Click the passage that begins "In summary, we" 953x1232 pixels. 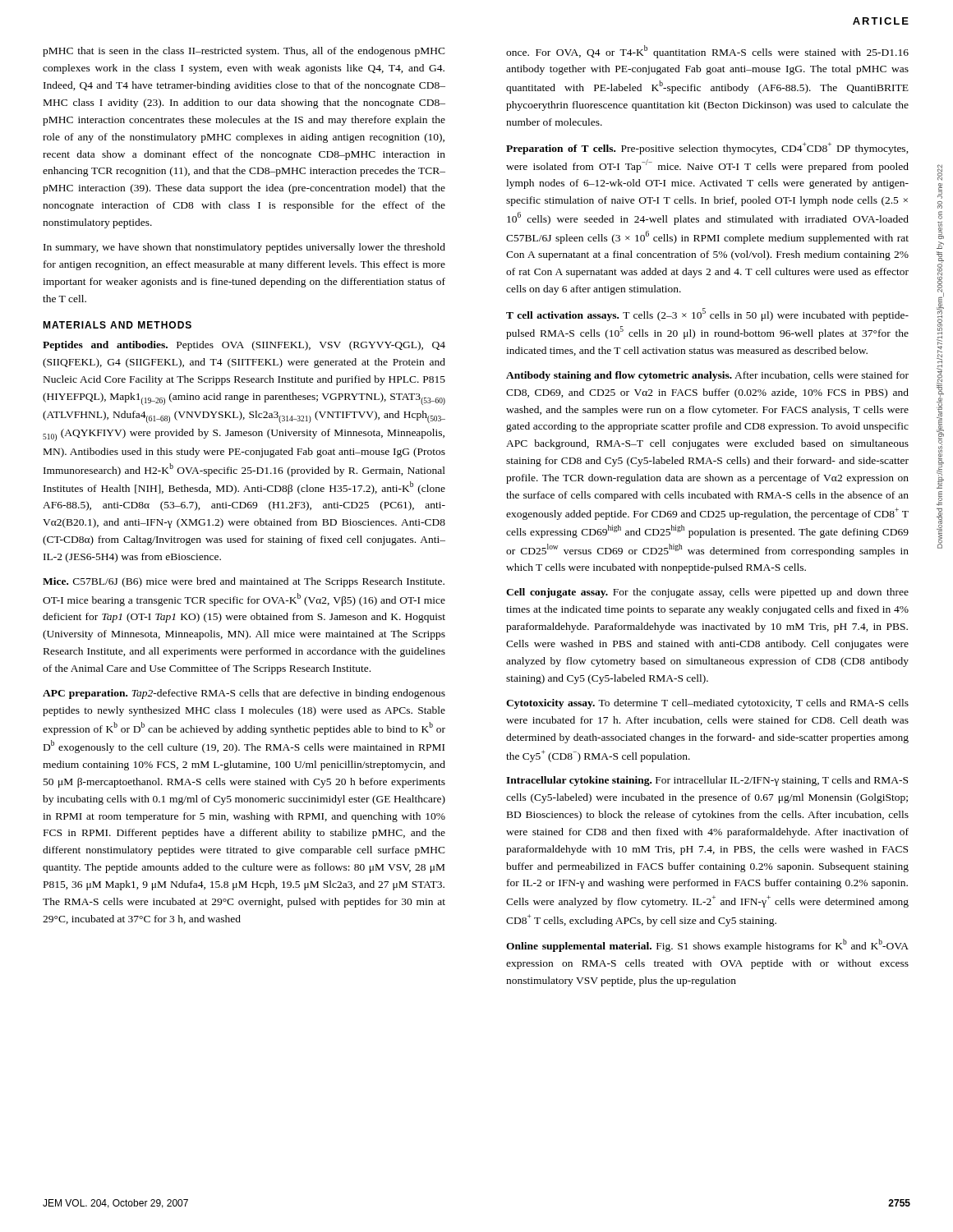tap(244, 274)
